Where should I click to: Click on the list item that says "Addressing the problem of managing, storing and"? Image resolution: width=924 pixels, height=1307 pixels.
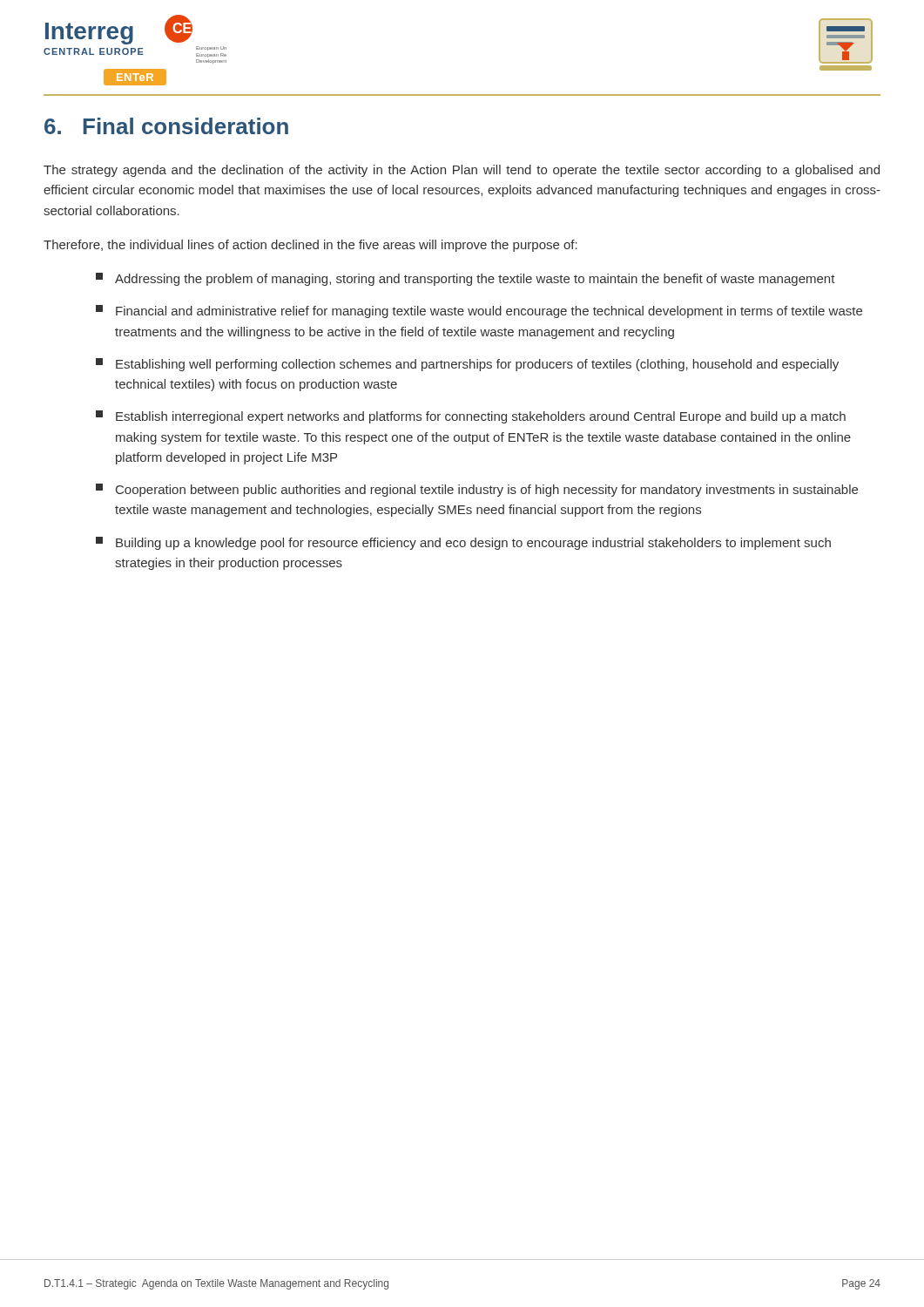(x=465, y=278)
